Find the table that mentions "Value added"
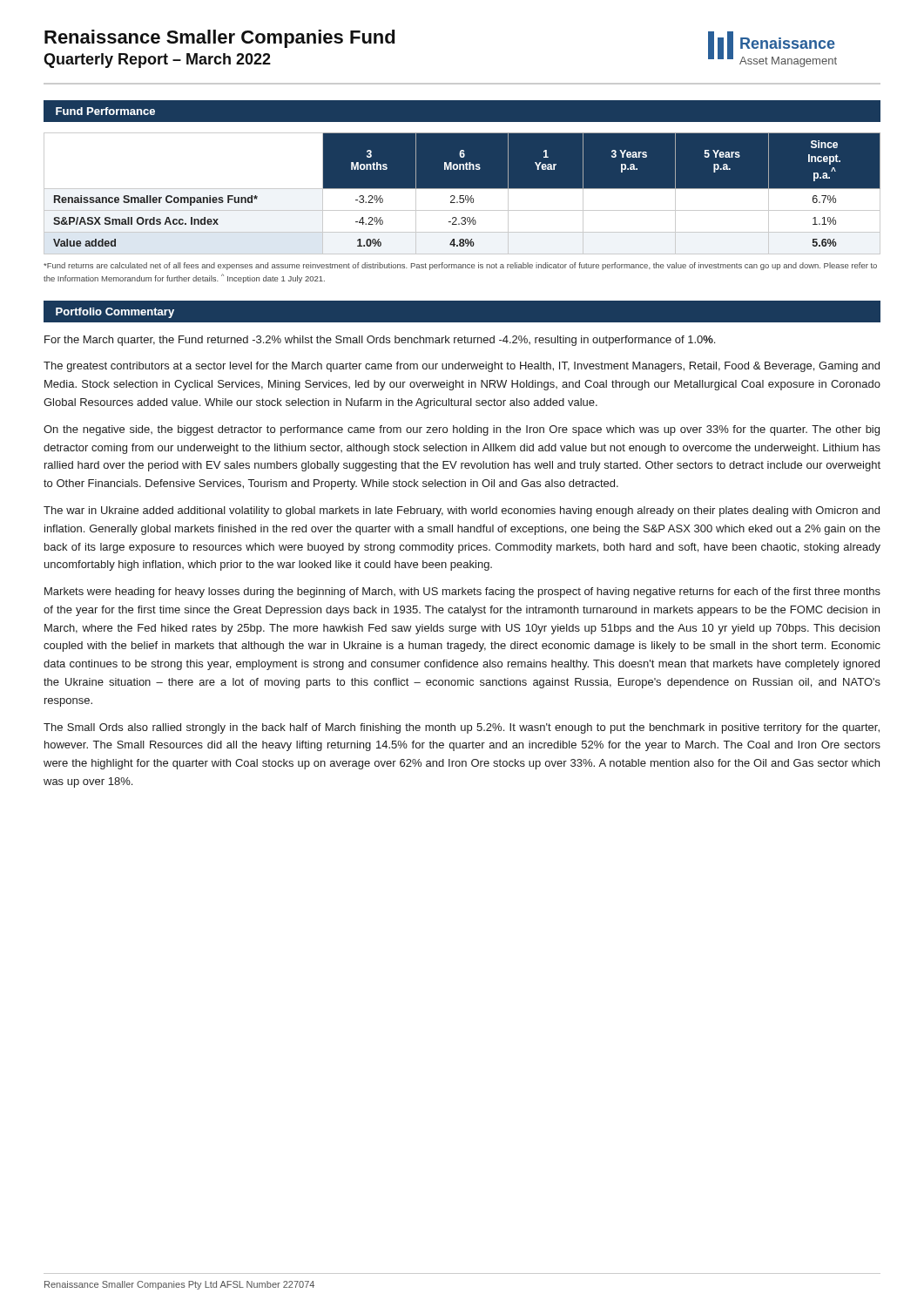Image resolution: width=924 pixels, height=1307 pixels. point(462,193)
